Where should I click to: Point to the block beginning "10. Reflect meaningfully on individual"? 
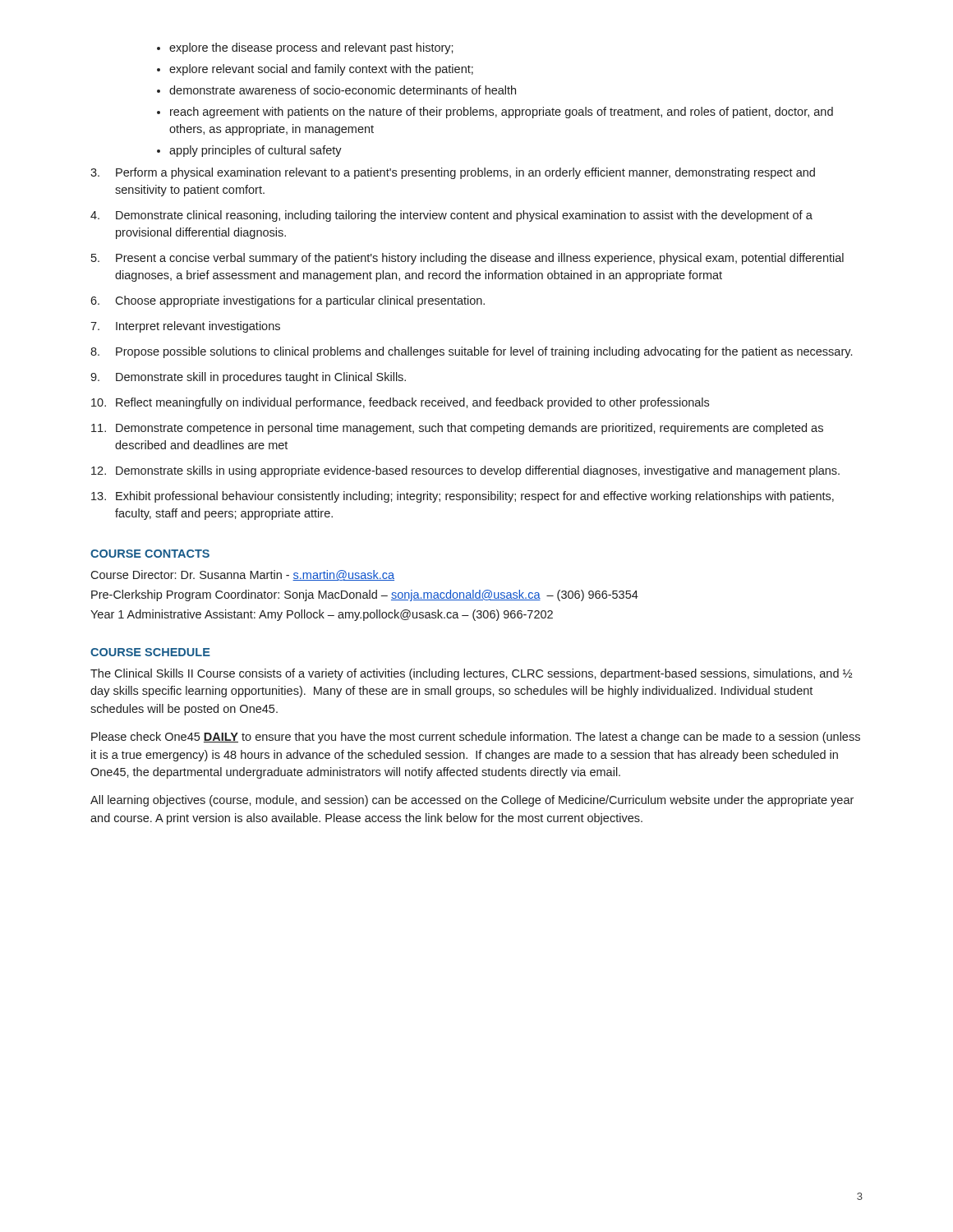click(476, 403)
